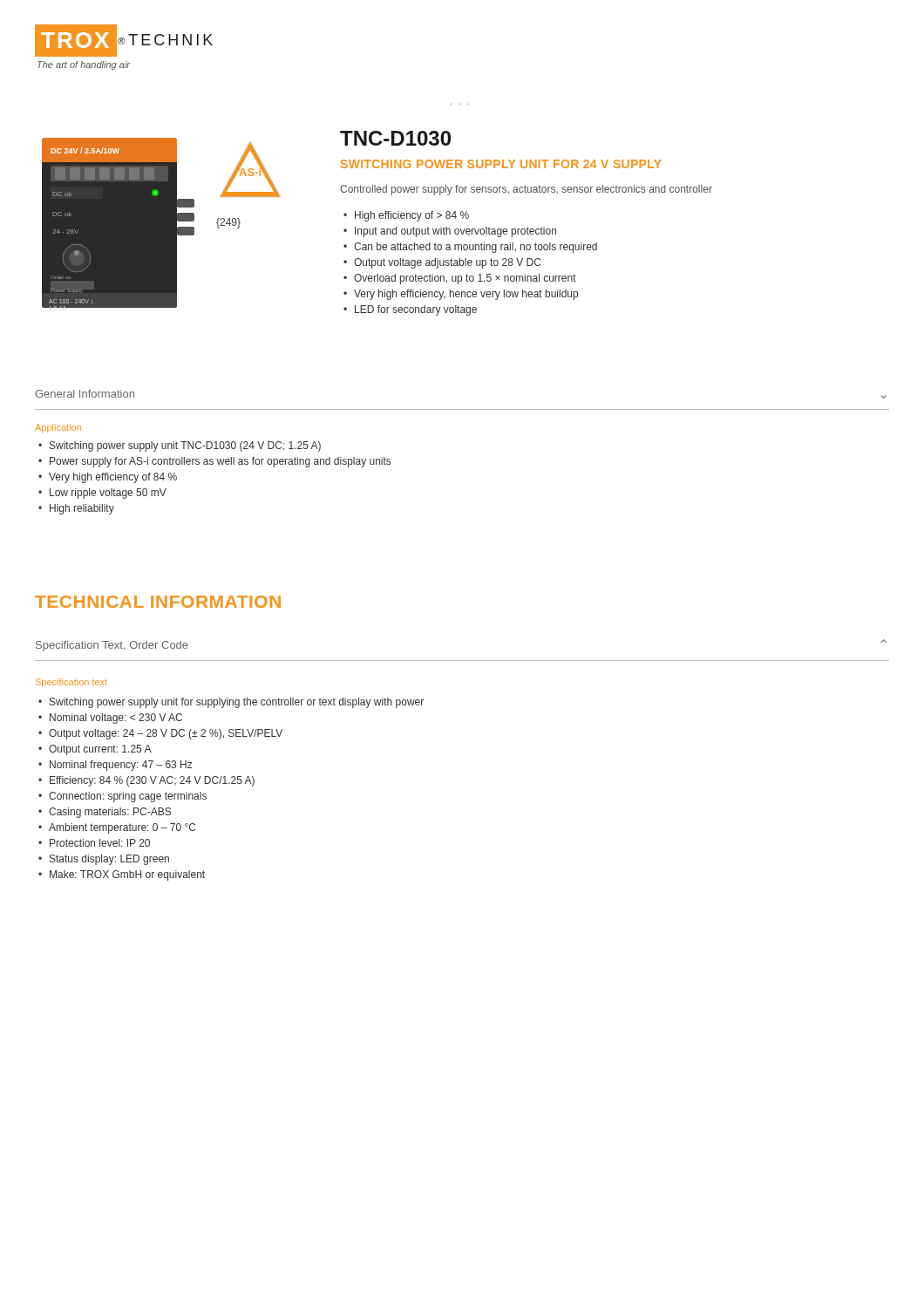Click the passage that begins "•Power supply for AS-i"

coord(215,461)
